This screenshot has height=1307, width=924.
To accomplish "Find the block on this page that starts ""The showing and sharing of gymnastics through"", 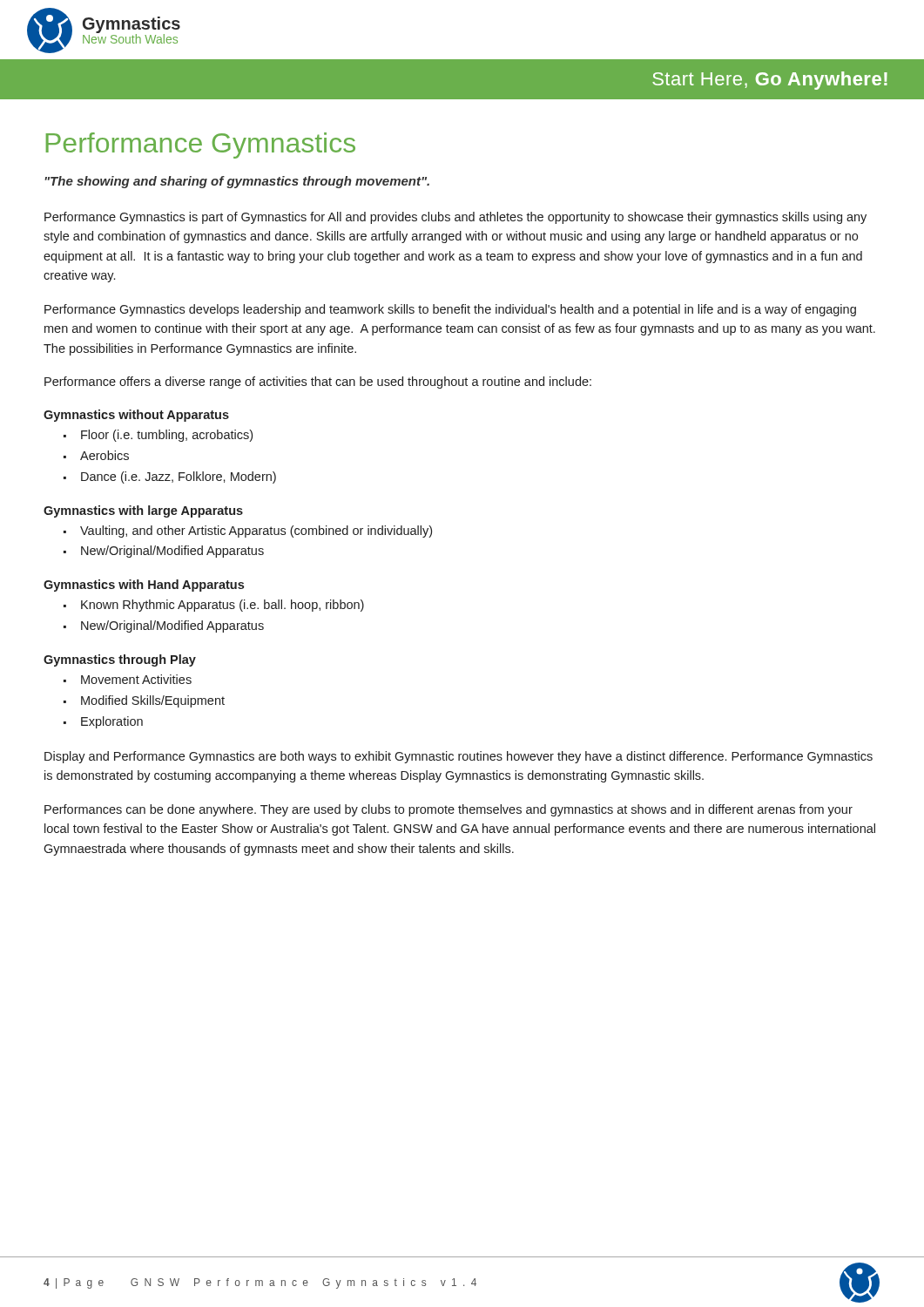I will point(237,181).
